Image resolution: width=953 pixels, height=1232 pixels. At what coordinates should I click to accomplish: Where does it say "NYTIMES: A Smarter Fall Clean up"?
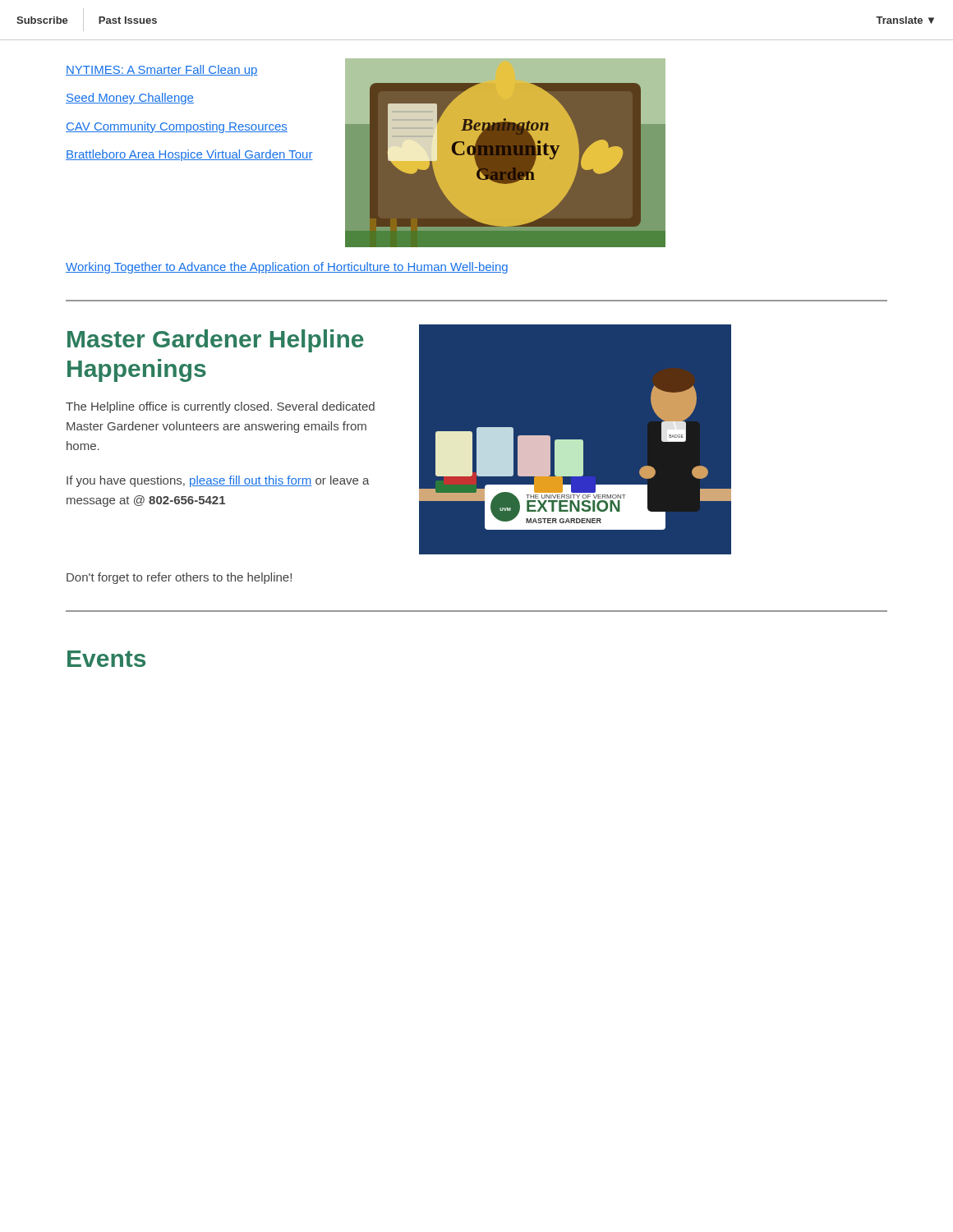pyautogui.click(x=162, y=69)
